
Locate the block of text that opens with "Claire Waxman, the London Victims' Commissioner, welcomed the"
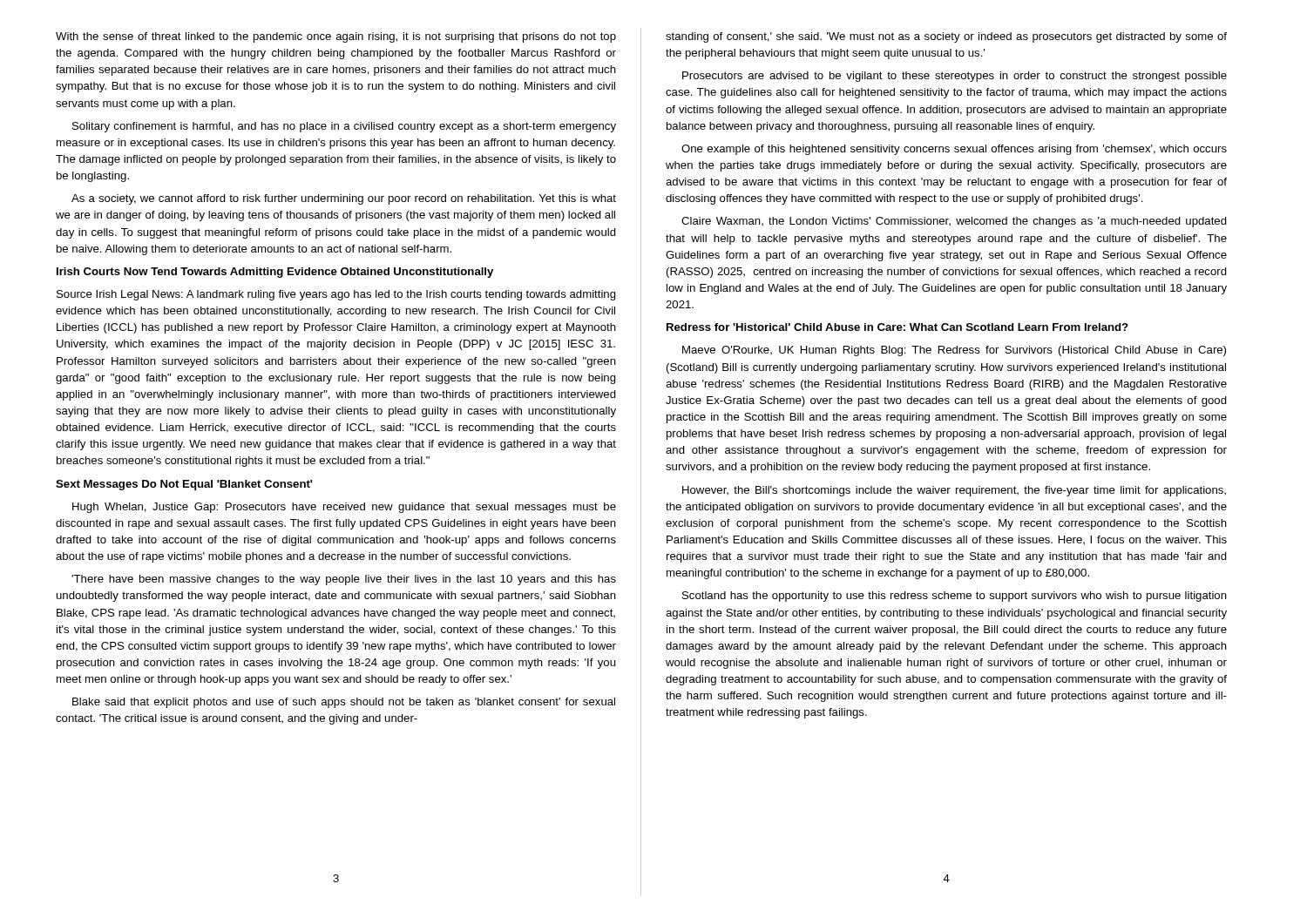tap(946, 263)
